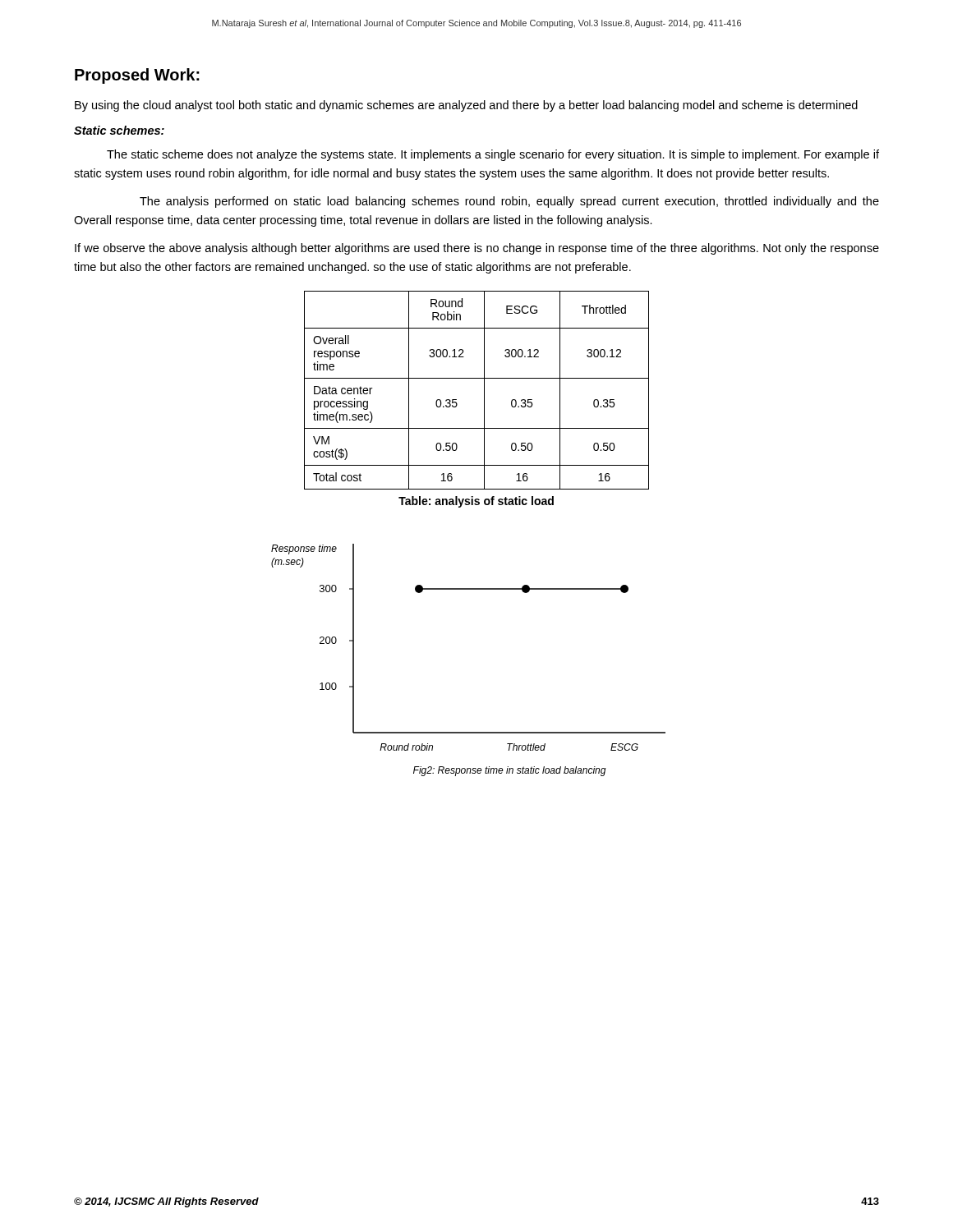Image resolution: width=953 pixels, height=1232 pixels.
Task: Locate a caption
Action: tap(476, 501)
